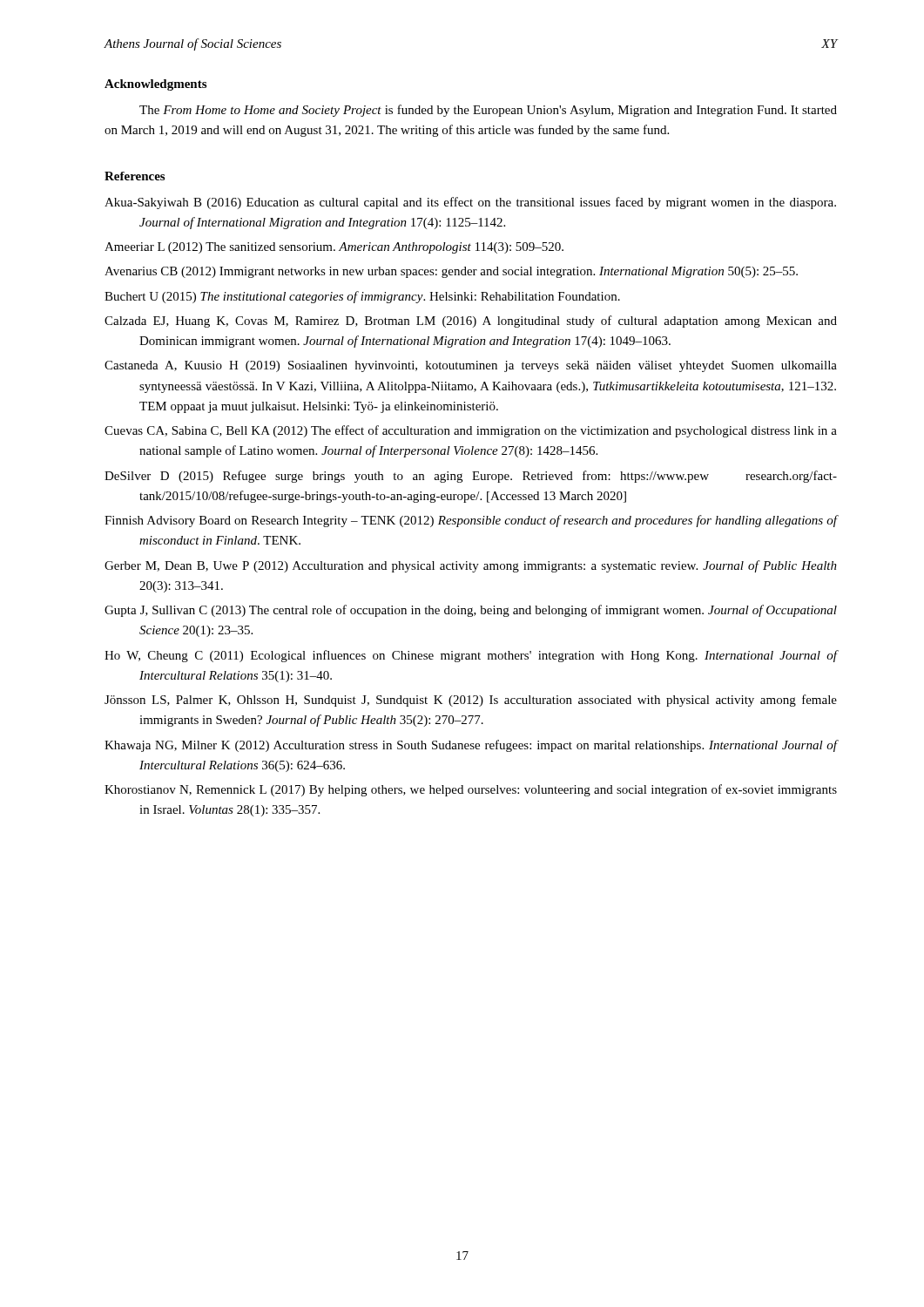Click on the passage starting "Castaneda A, Kuusio H (2019) Sosiaalinen"
Image resolution: width=924 pixels, height=1307 pixels.
click(471, 386)
